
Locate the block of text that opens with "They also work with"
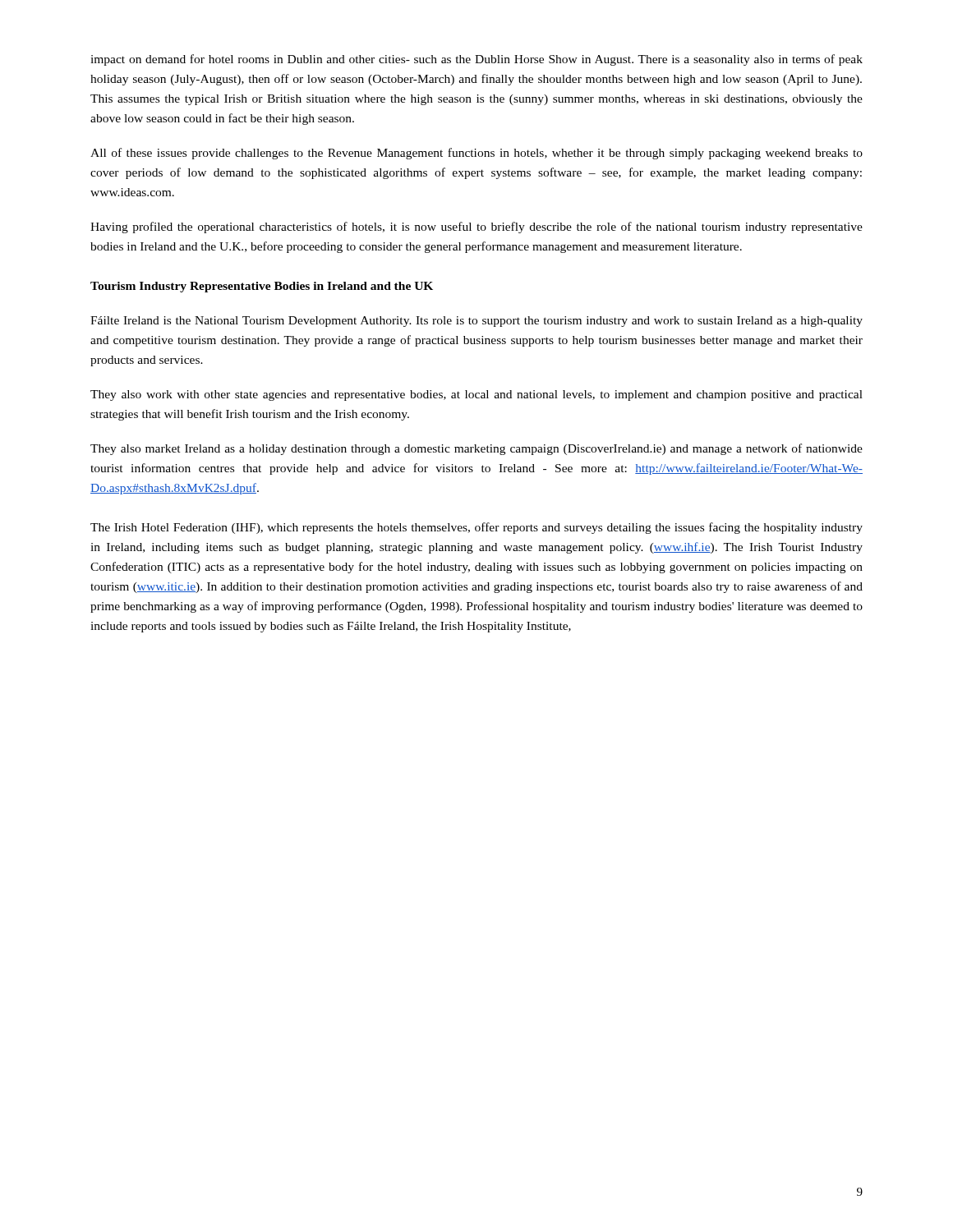click(476, 404)
